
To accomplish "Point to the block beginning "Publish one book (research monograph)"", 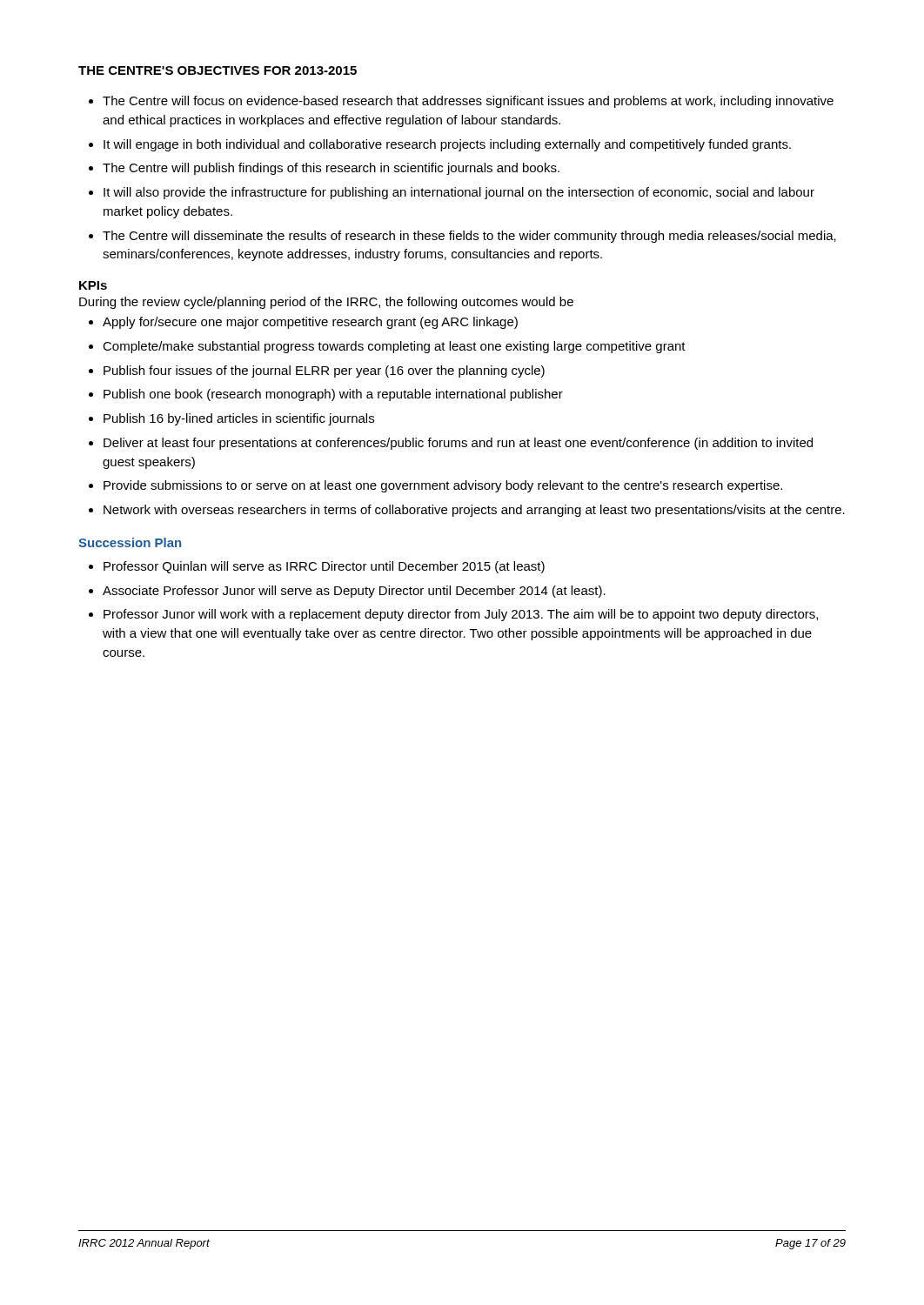I will tap(333, 394).
